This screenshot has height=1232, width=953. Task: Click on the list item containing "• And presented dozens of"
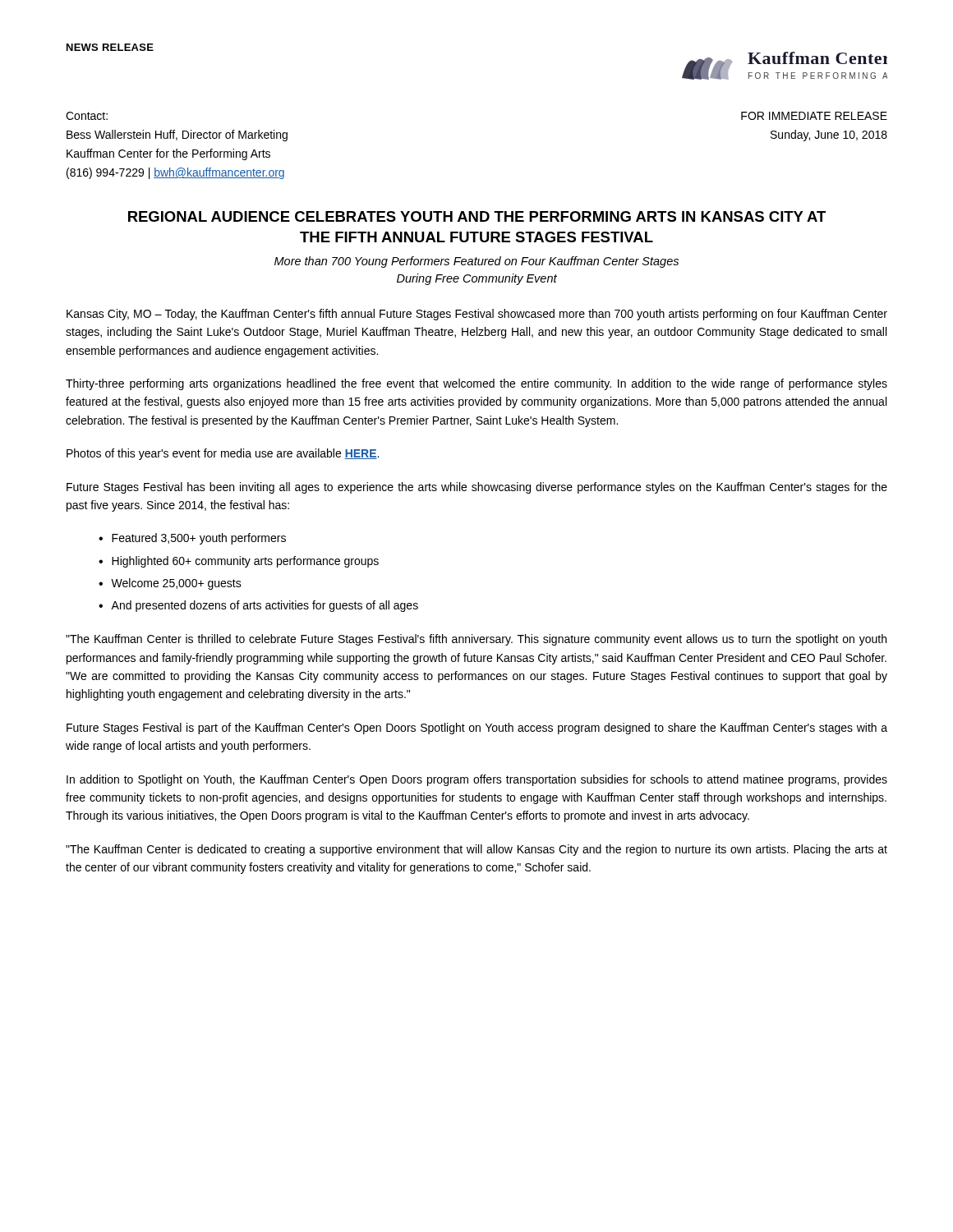pyautogui.click(x=258, y=606)
